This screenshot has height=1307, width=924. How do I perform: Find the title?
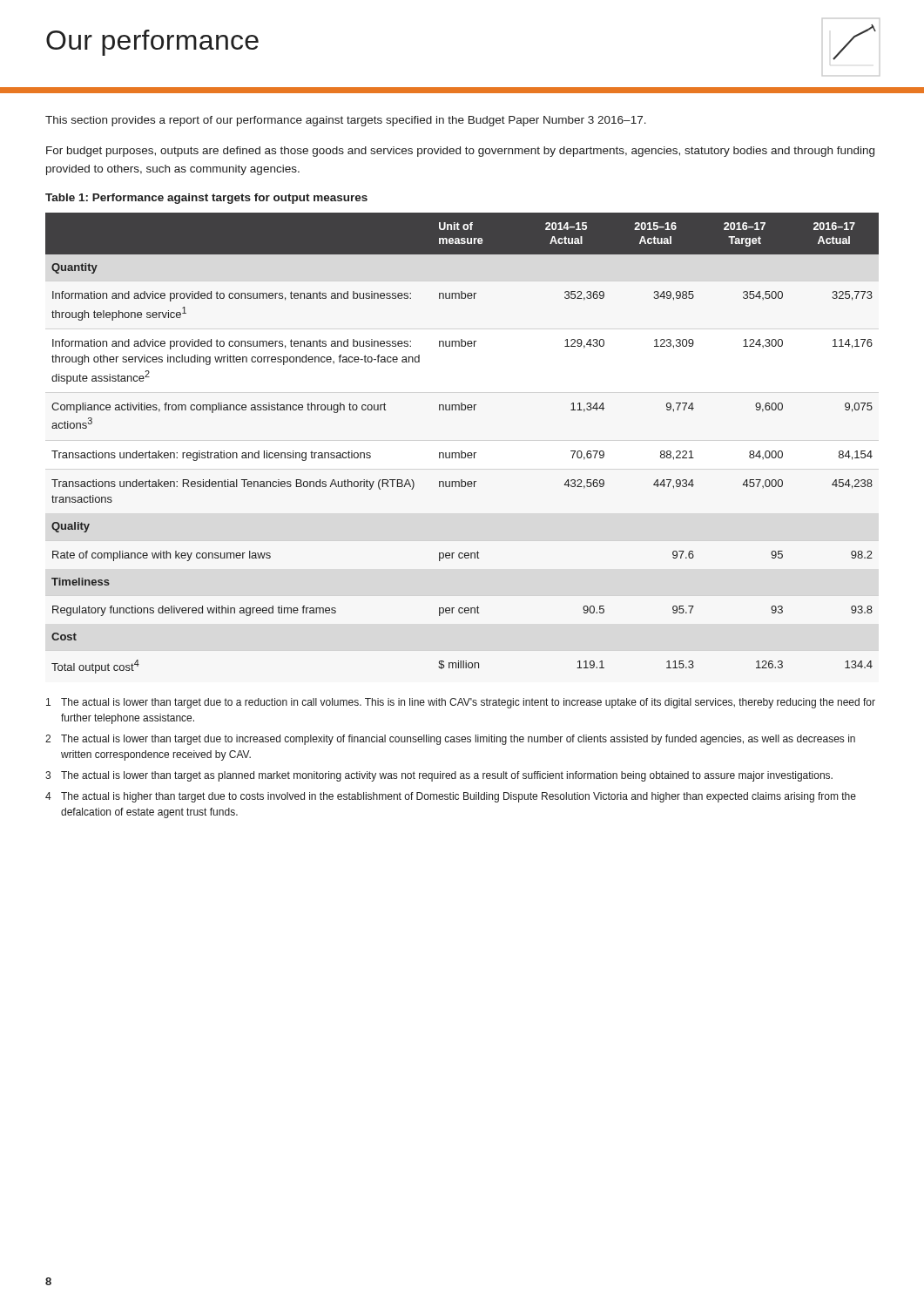click(153, 40)
